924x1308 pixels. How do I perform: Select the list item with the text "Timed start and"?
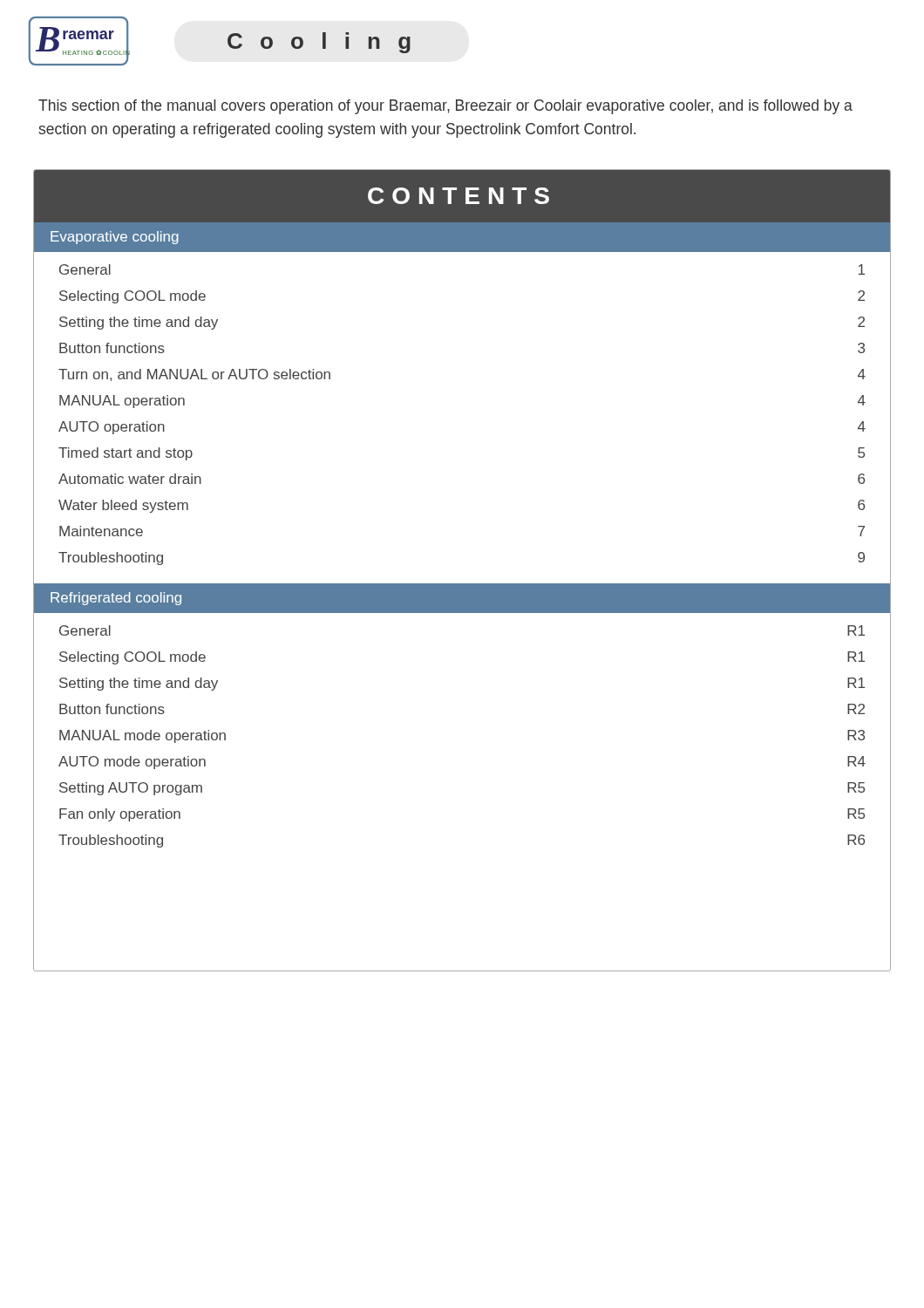[129, 454]
